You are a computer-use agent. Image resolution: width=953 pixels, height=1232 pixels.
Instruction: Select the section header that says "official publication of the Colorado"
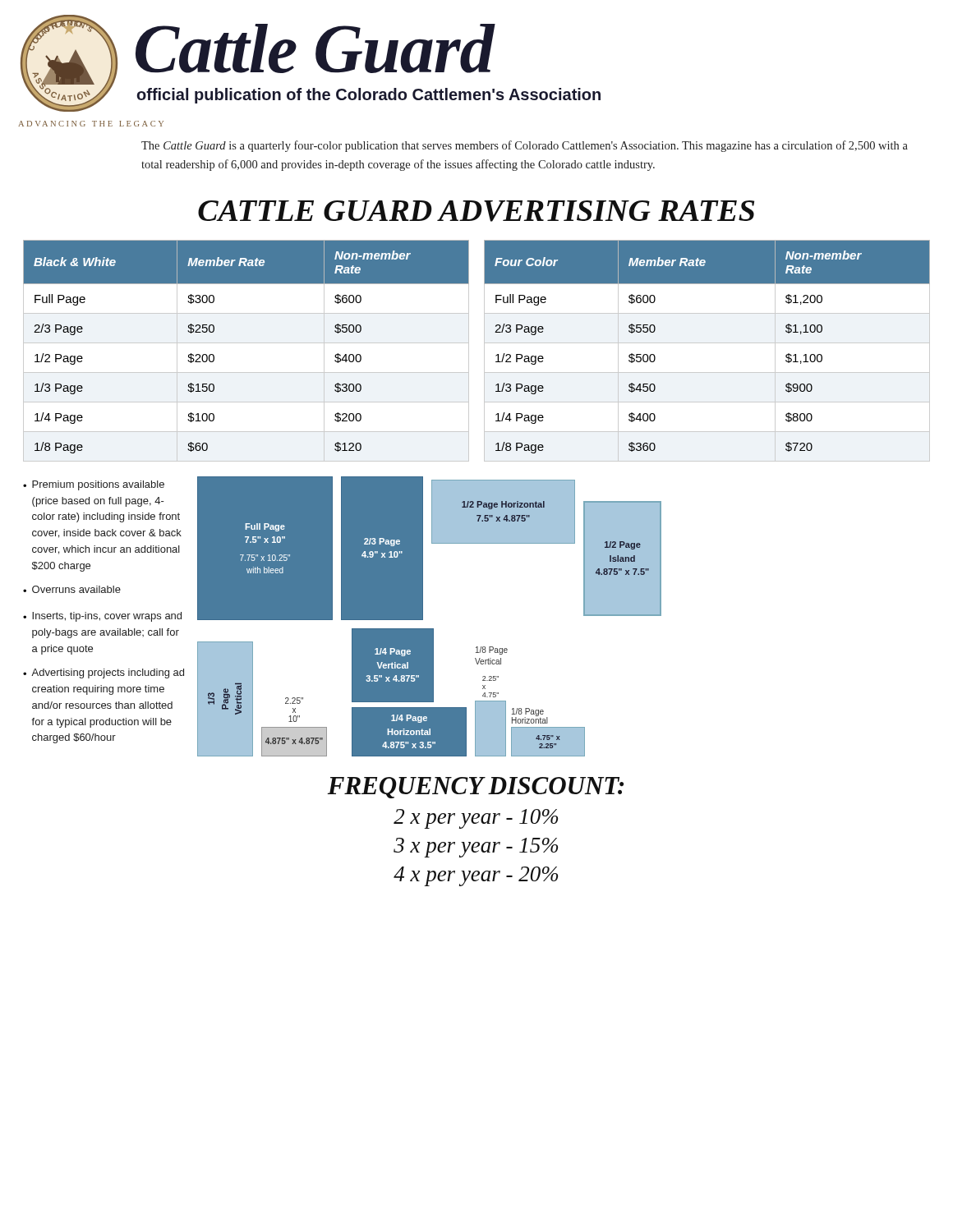pyautogui.click(x=369, y=94)
